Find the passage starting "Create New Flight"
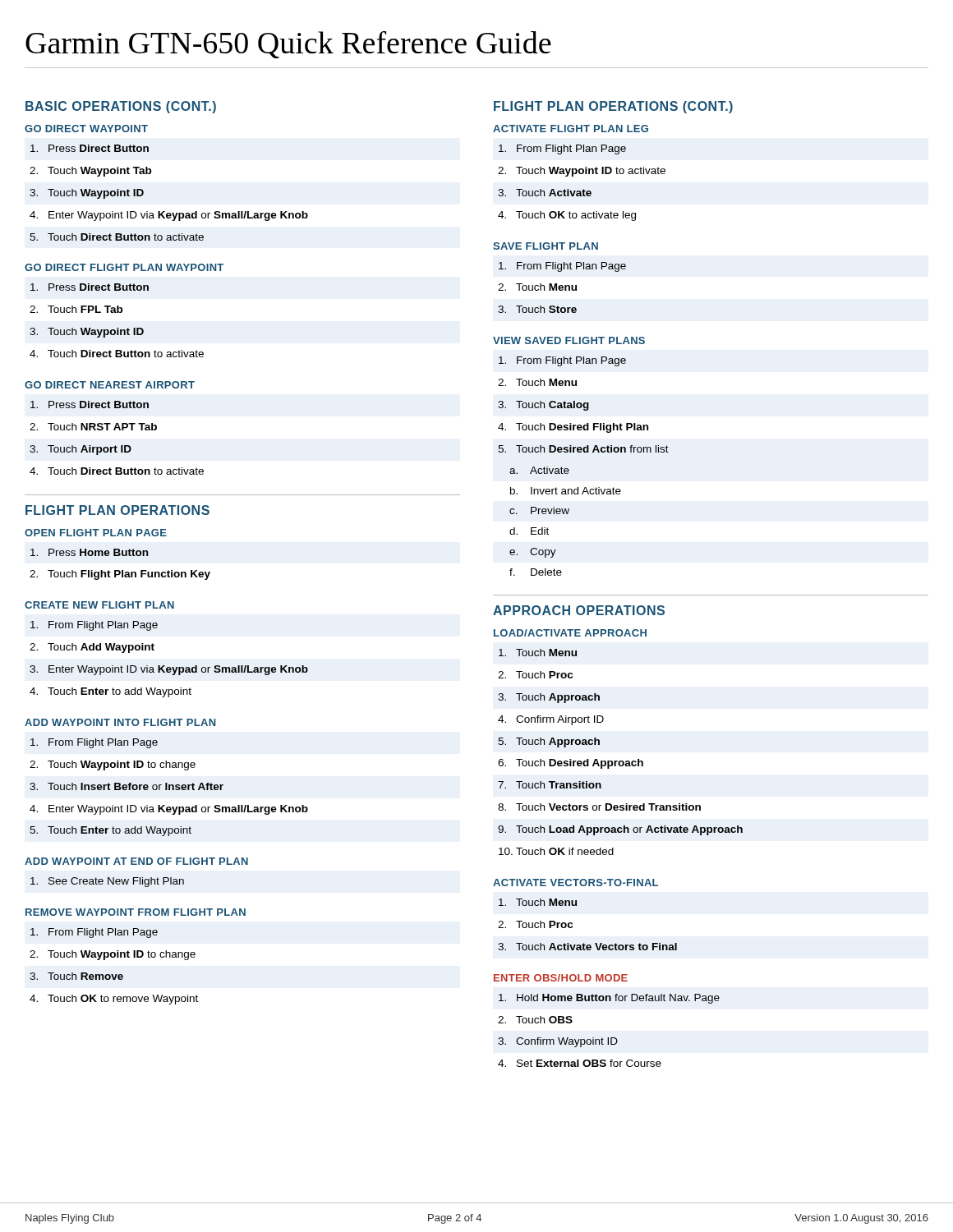 pyautogui.click(x=99, y=605)
